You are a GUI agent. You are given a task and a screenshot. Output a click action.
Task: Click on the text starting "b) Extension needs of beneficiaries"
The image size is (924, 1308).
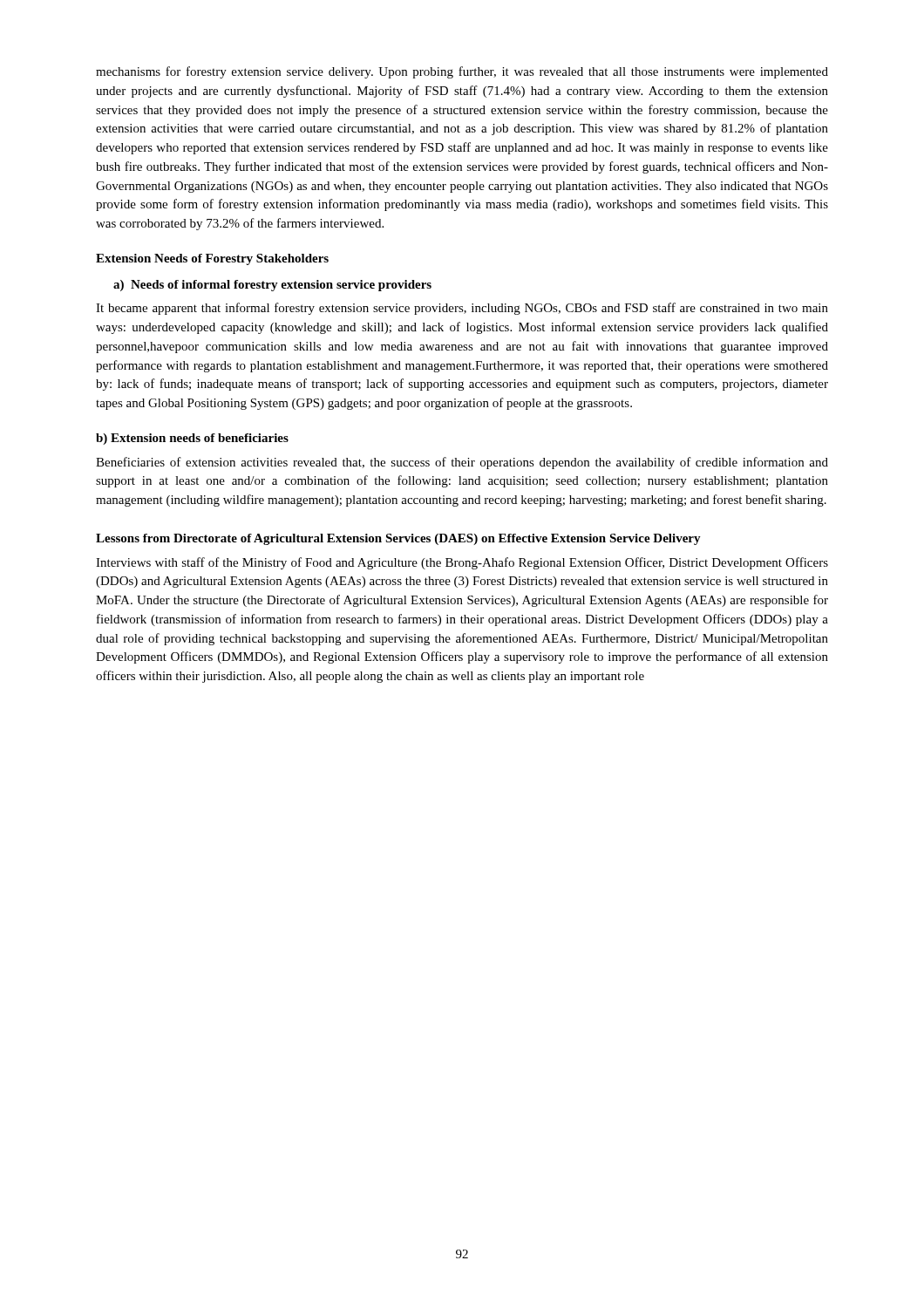coord(192,438)
